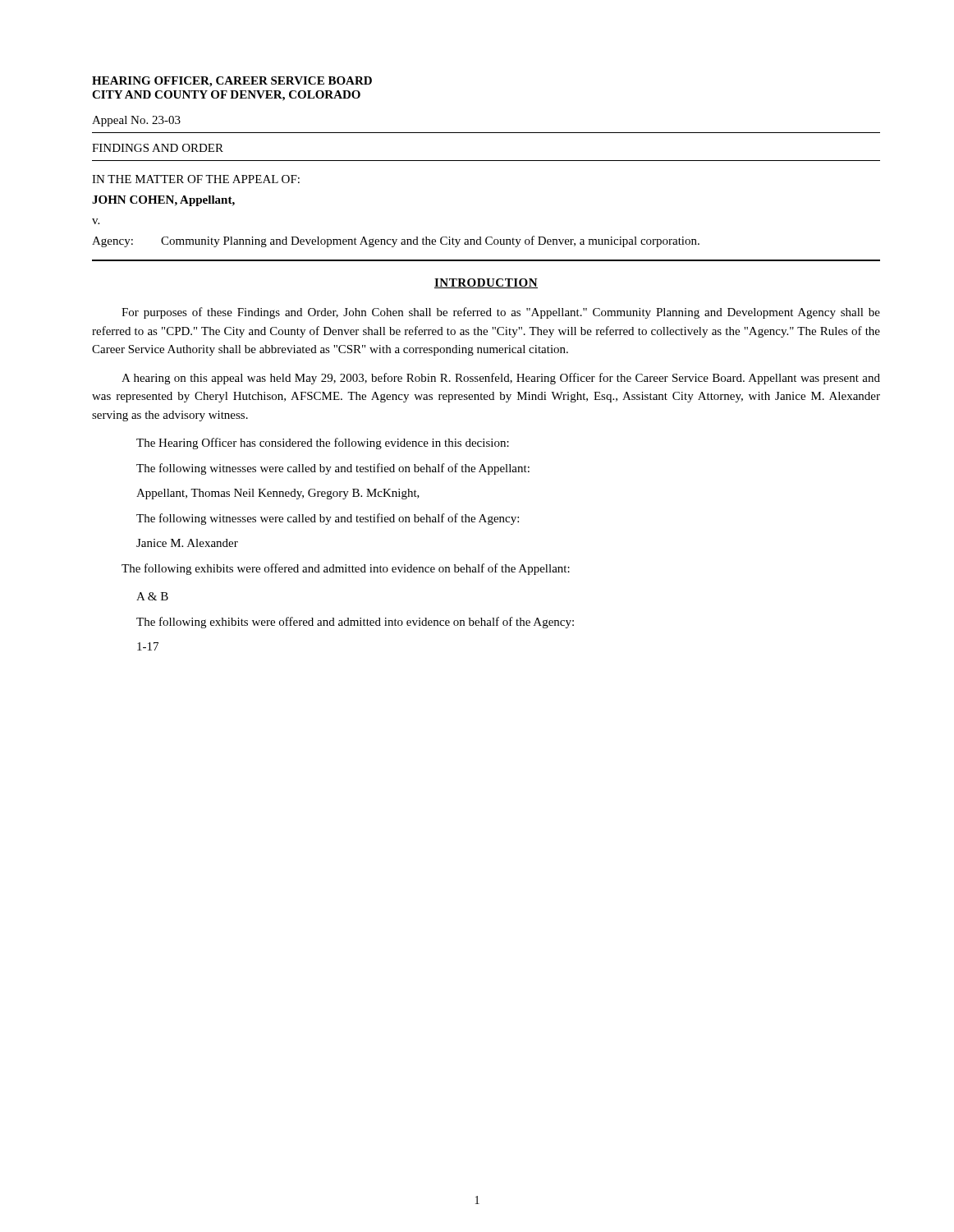Navigate to the region starting "Agency: Community Planning and Development Agency and the"

pos(486,241)
